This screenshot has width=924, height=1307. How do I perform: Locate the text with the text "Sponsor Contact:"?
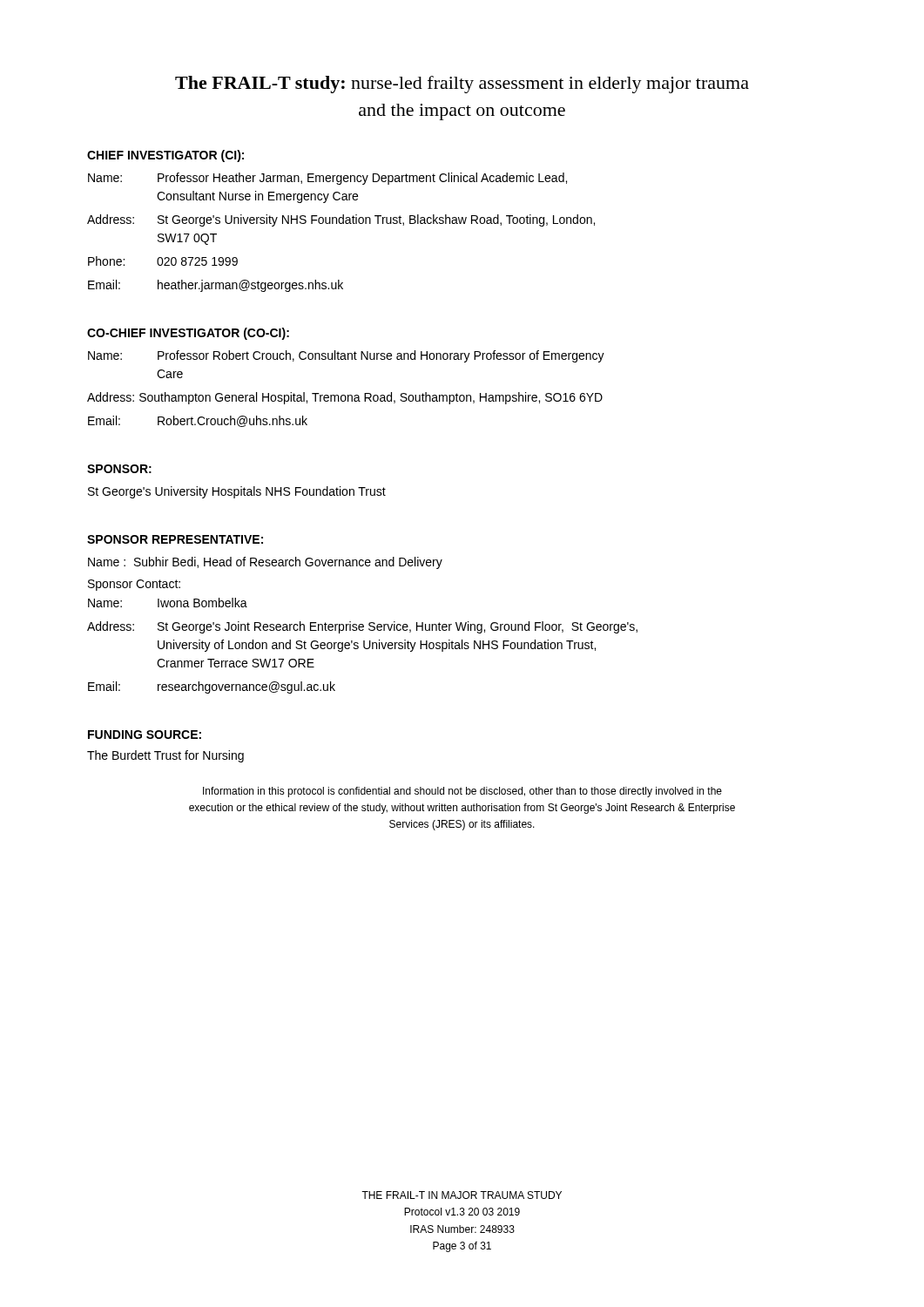click(134, 583)
